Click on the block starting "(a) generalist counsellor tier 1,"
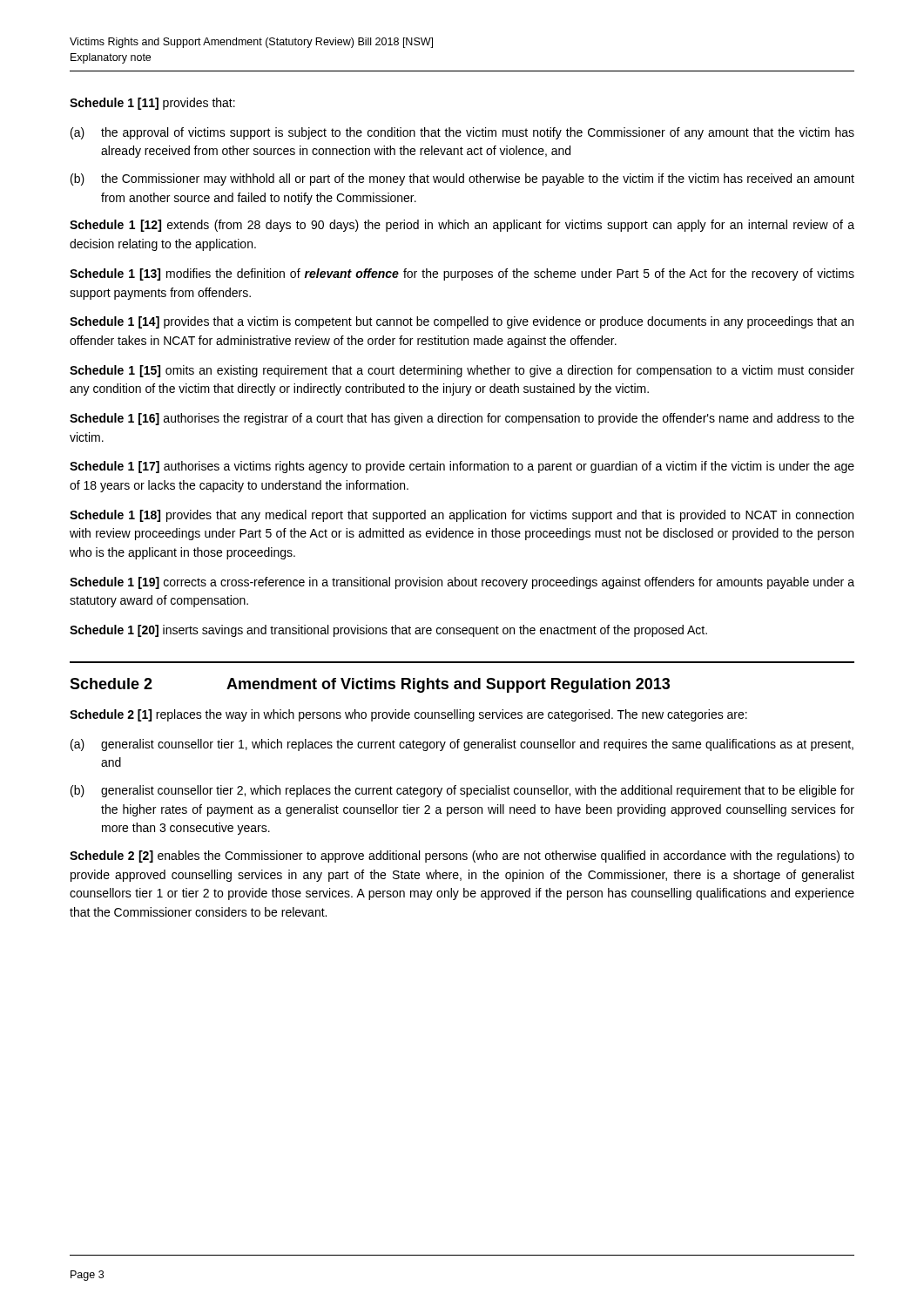Viewport: 924px width, 1307px height. coord(462,754)
